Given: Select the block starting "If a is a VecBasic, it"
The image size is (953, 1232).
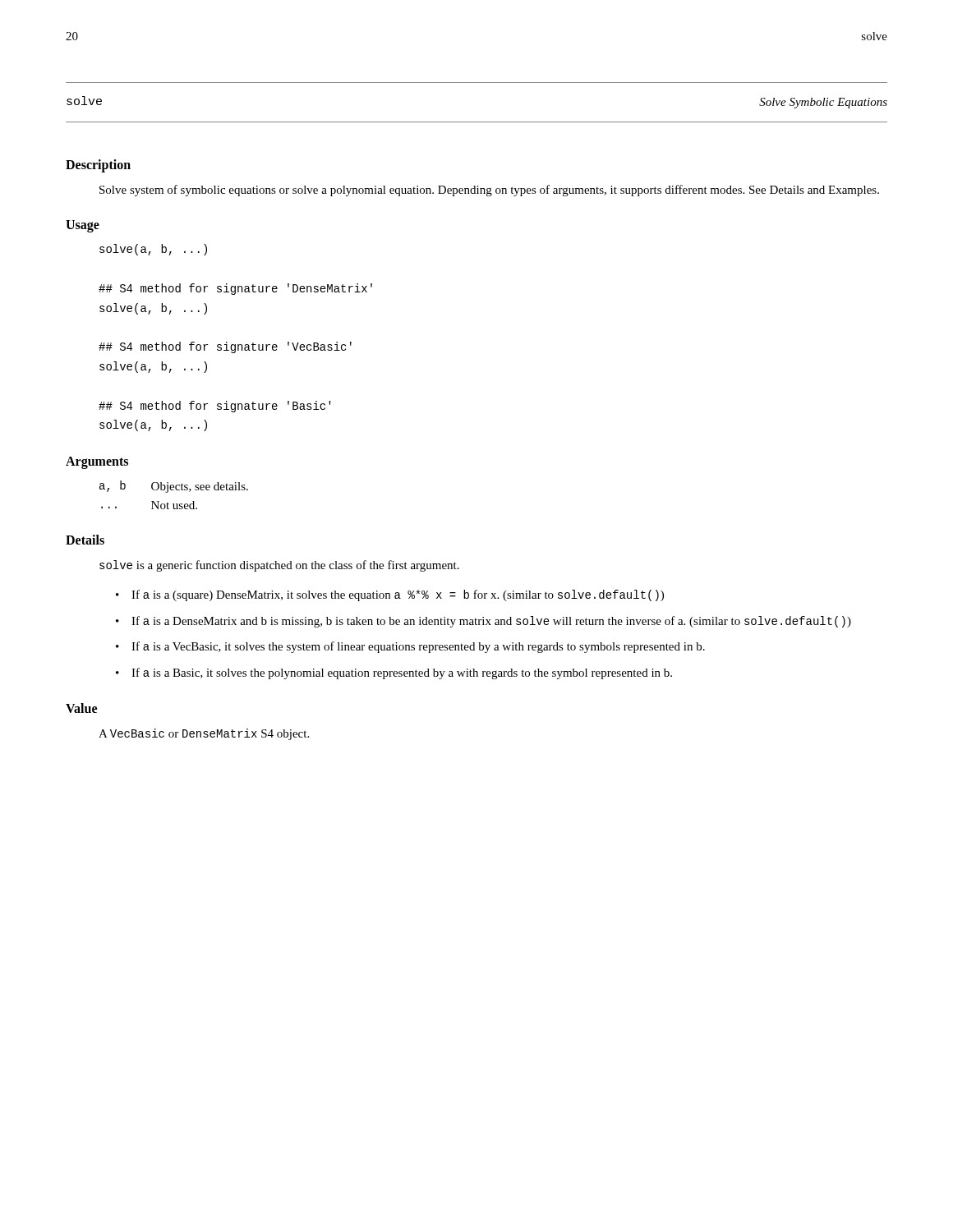Looking at the screenshot, I should coord(418,647).
